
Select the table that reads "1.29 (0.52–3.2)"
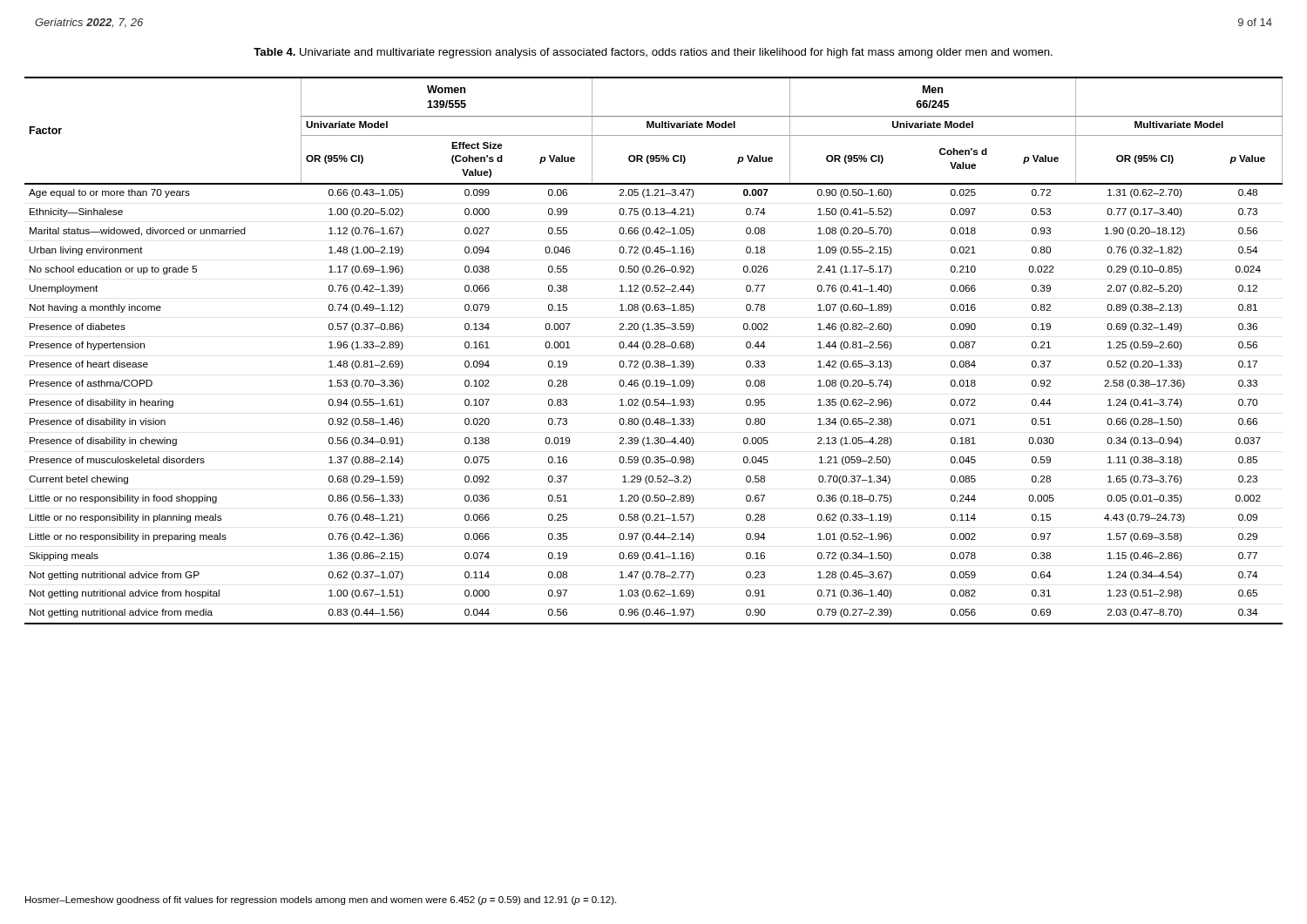tap(654, 350)
